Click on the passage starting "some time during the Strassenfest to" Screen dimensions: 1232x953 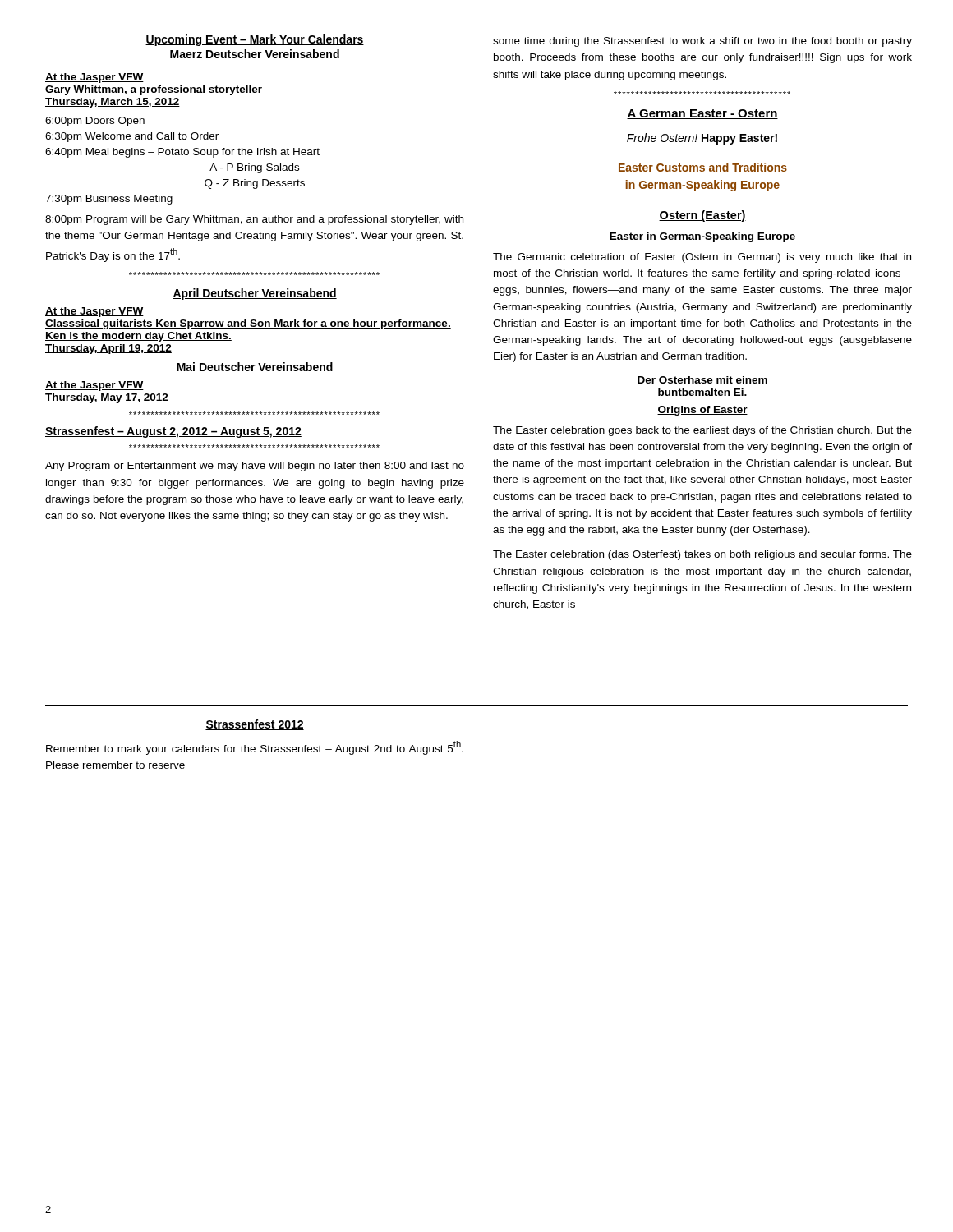click(x=702, y=57)
